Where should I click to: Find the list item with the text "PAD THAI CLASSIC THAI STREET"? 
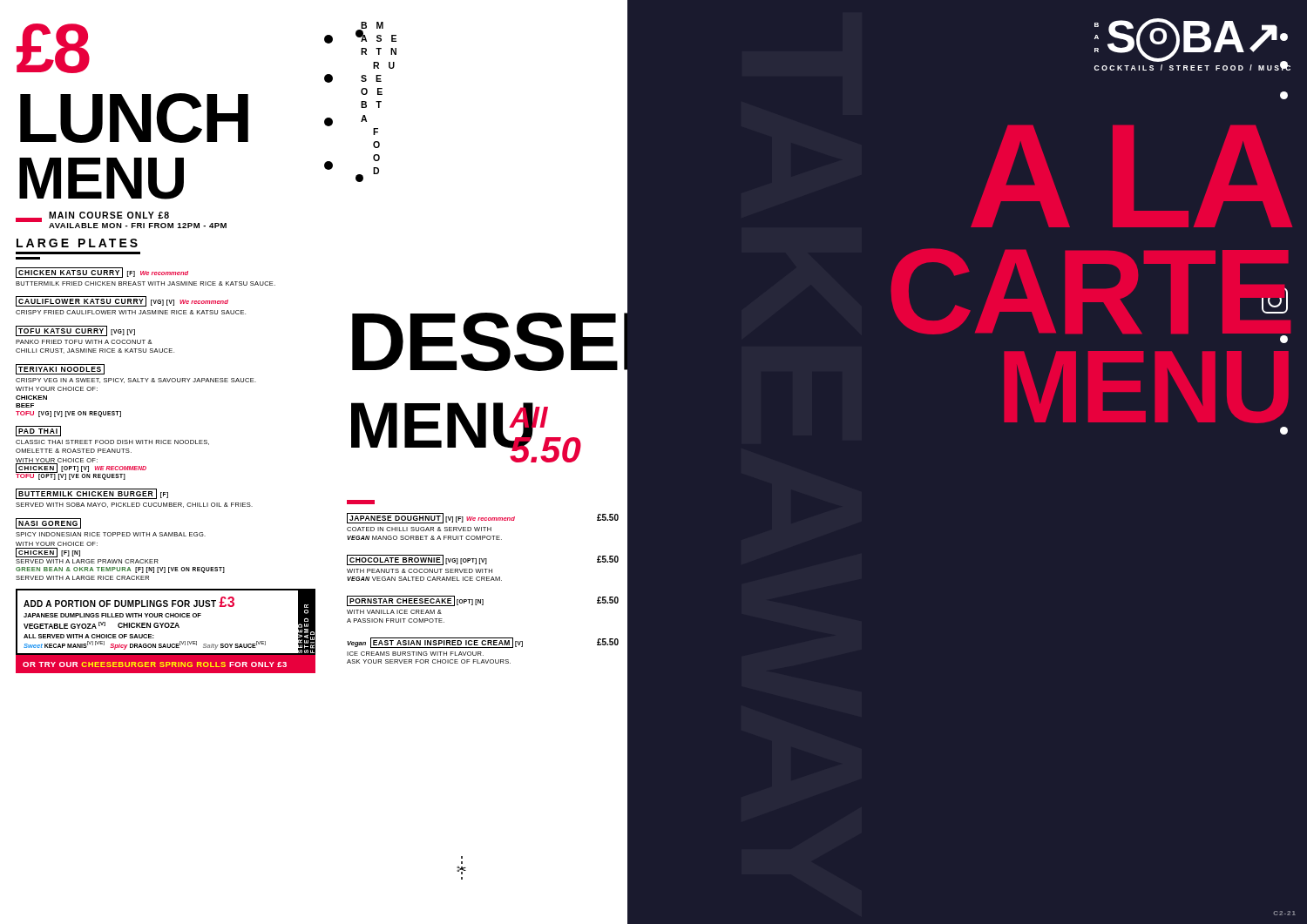tap(166, 451)
